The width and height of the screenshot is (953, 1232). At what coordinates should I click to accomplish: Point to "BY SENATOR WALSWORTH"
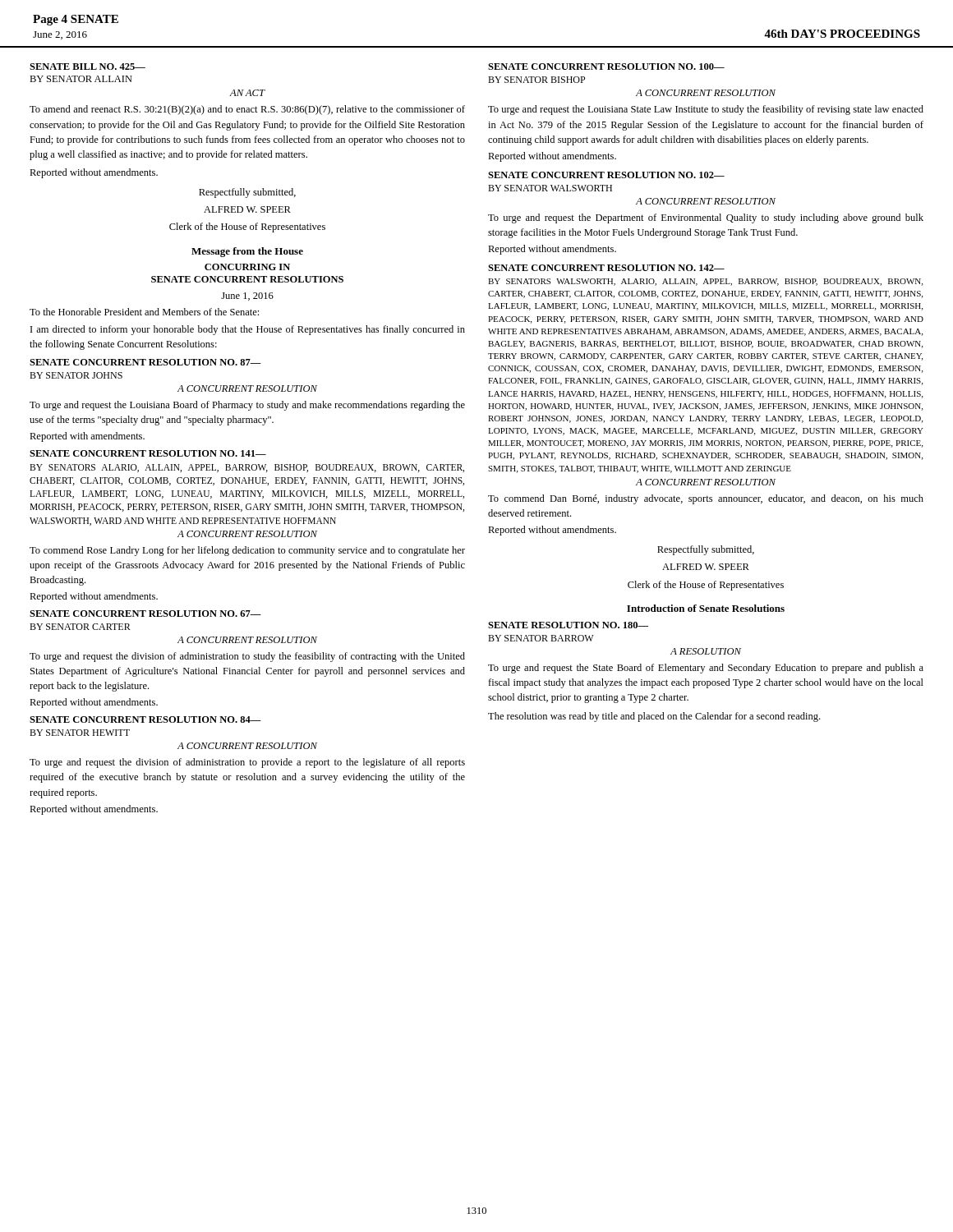tap(550, 188)
